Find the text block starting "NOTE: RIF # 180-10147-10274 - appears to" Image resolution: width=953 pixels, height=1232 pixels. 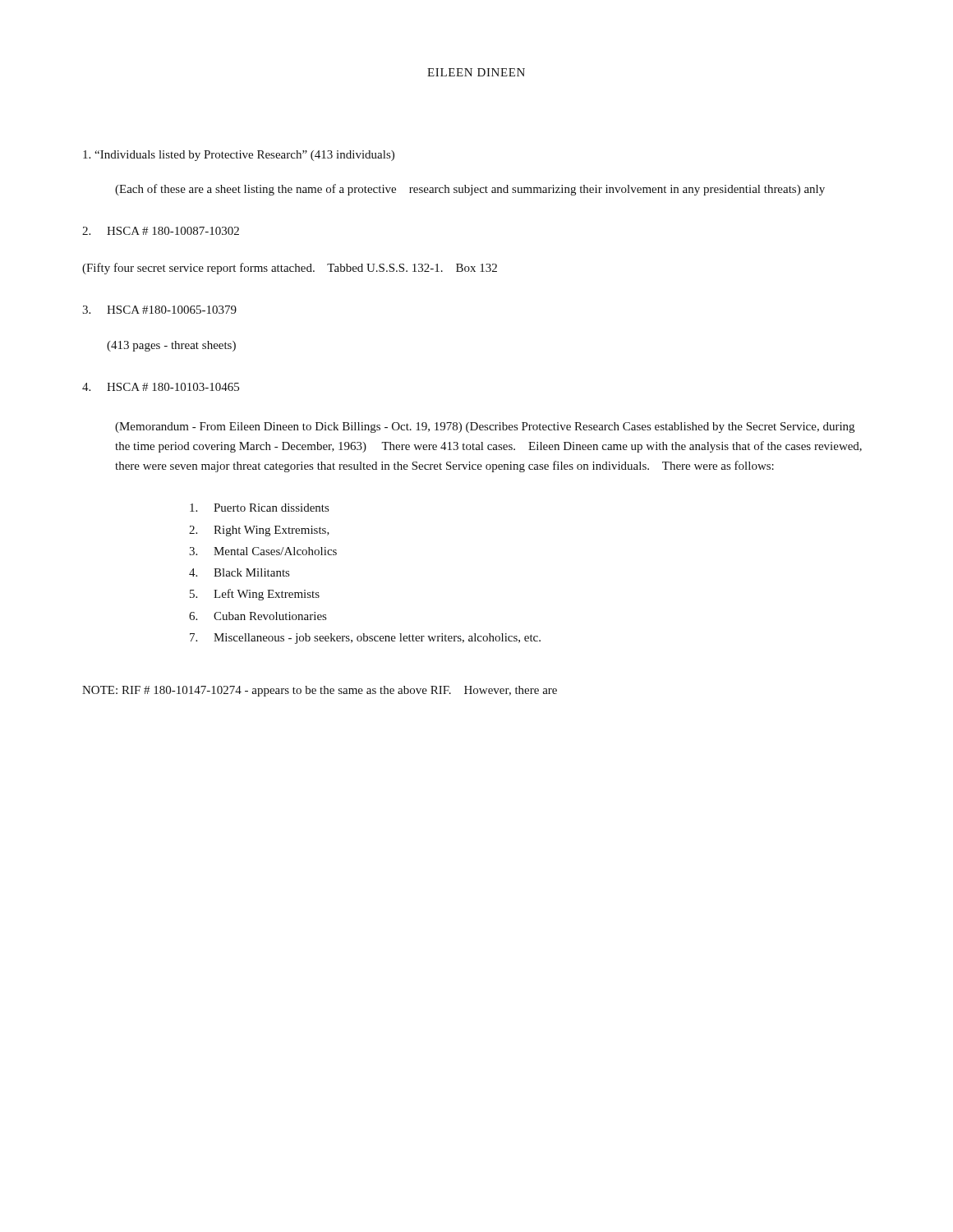point(320,690)
